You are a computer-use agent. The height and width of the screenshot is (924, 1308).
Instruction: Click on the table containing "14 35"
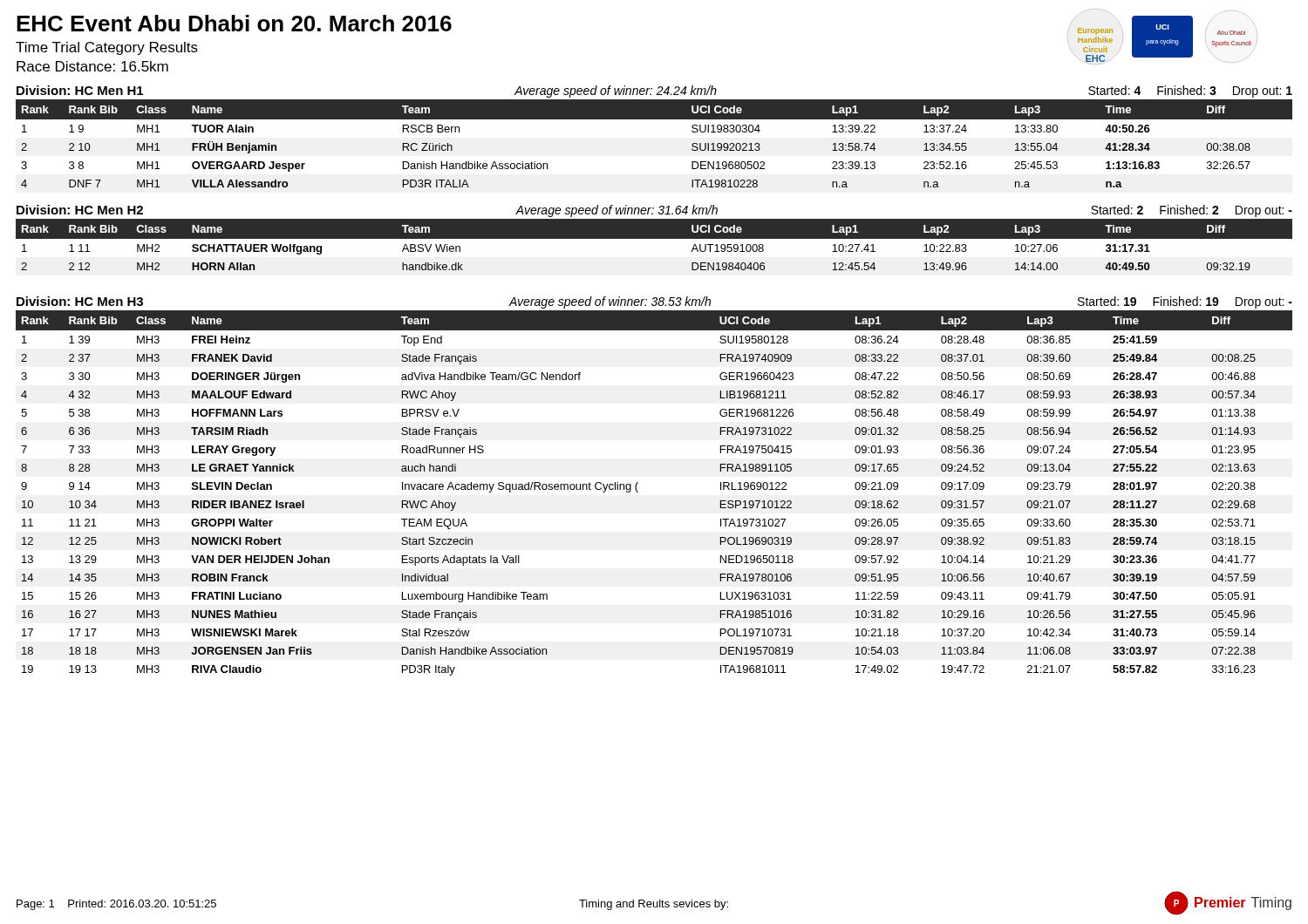pyautogui.click(x=654, y=494)
